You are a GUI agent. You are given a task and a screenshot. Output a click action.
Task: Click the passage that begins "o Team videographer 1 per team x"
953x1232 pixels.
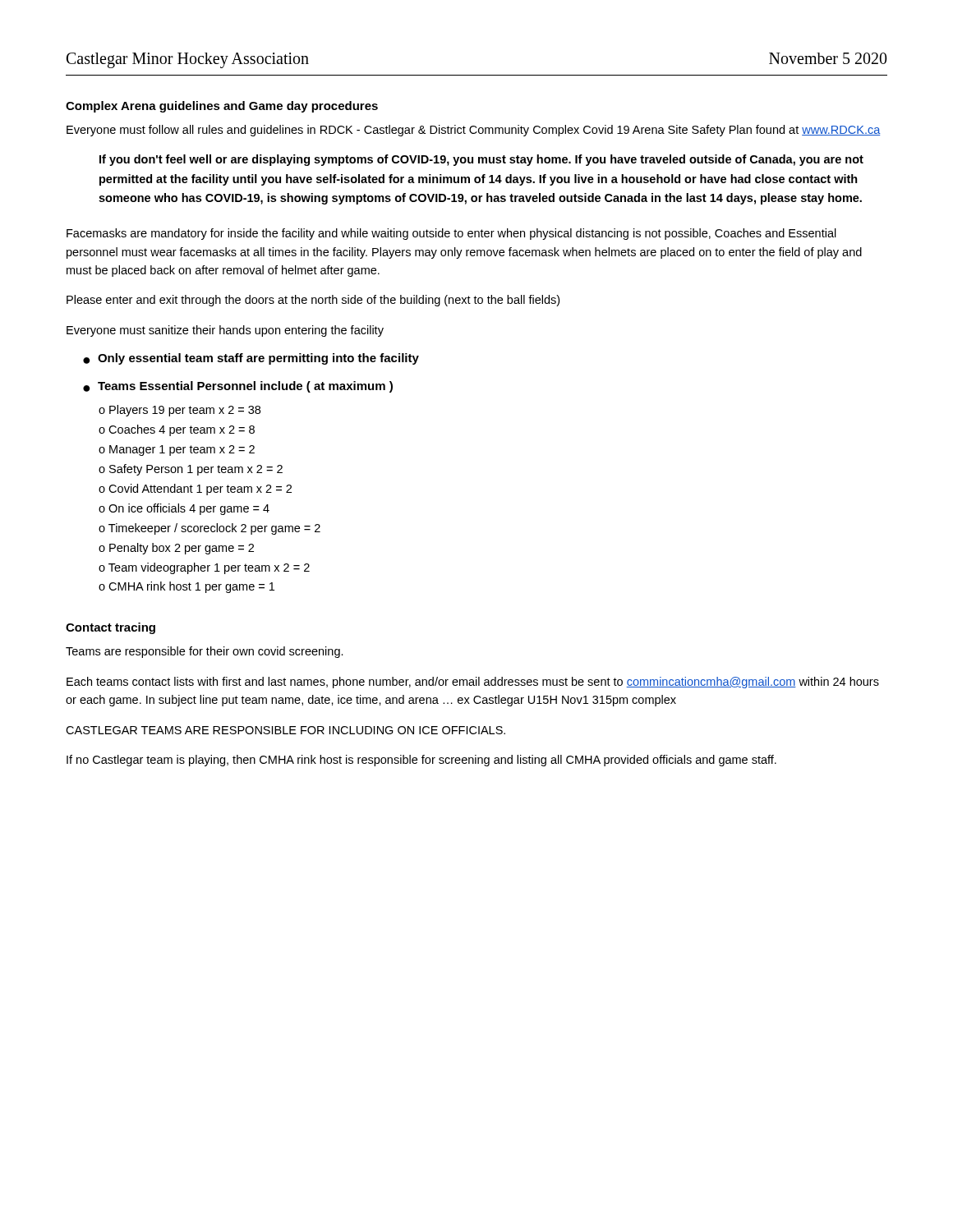click(204, 567)
